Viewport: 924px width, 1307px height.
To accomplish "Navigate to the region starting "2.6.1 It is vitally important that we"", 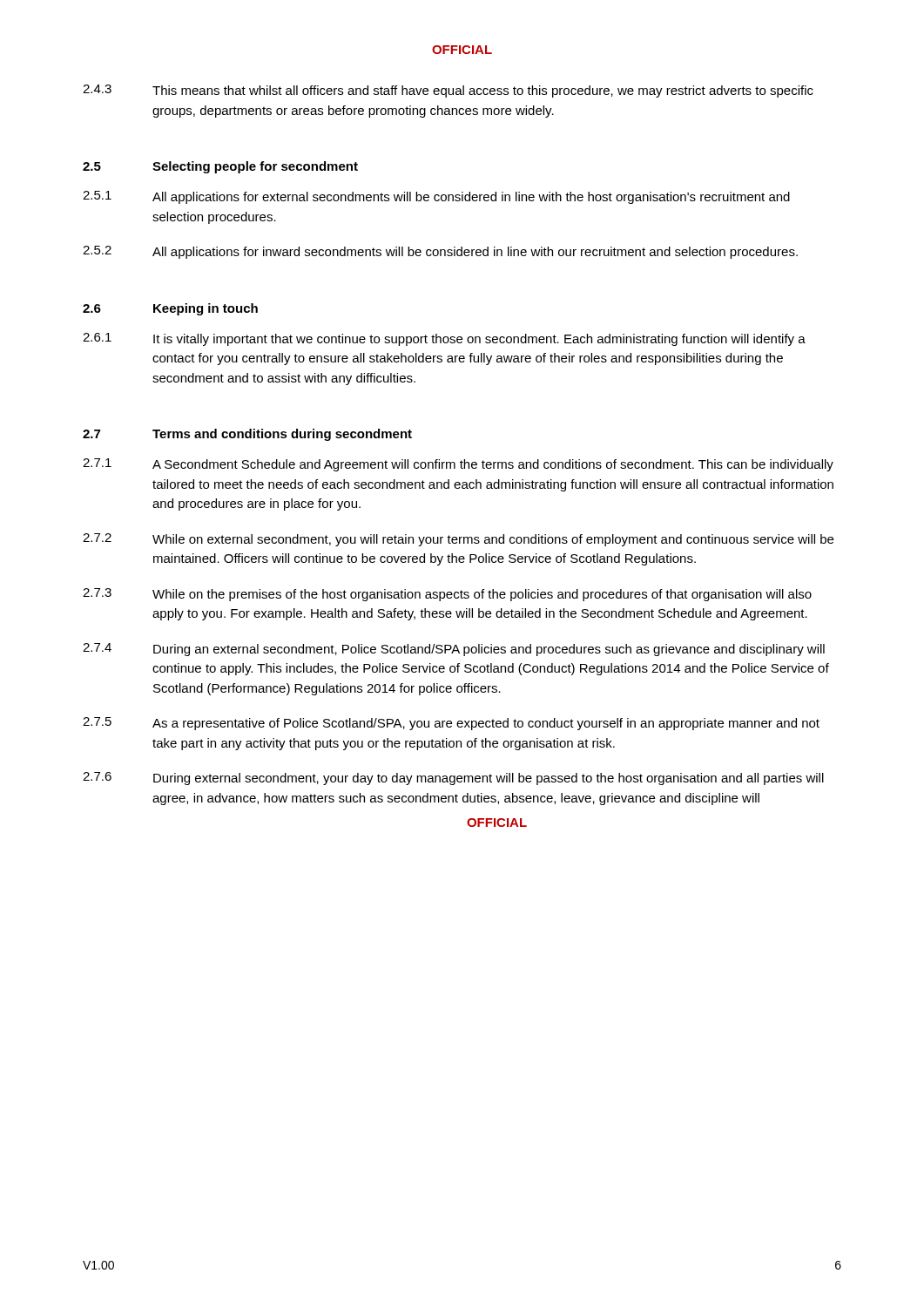I will pyautogui.click(x=462, y=358).
